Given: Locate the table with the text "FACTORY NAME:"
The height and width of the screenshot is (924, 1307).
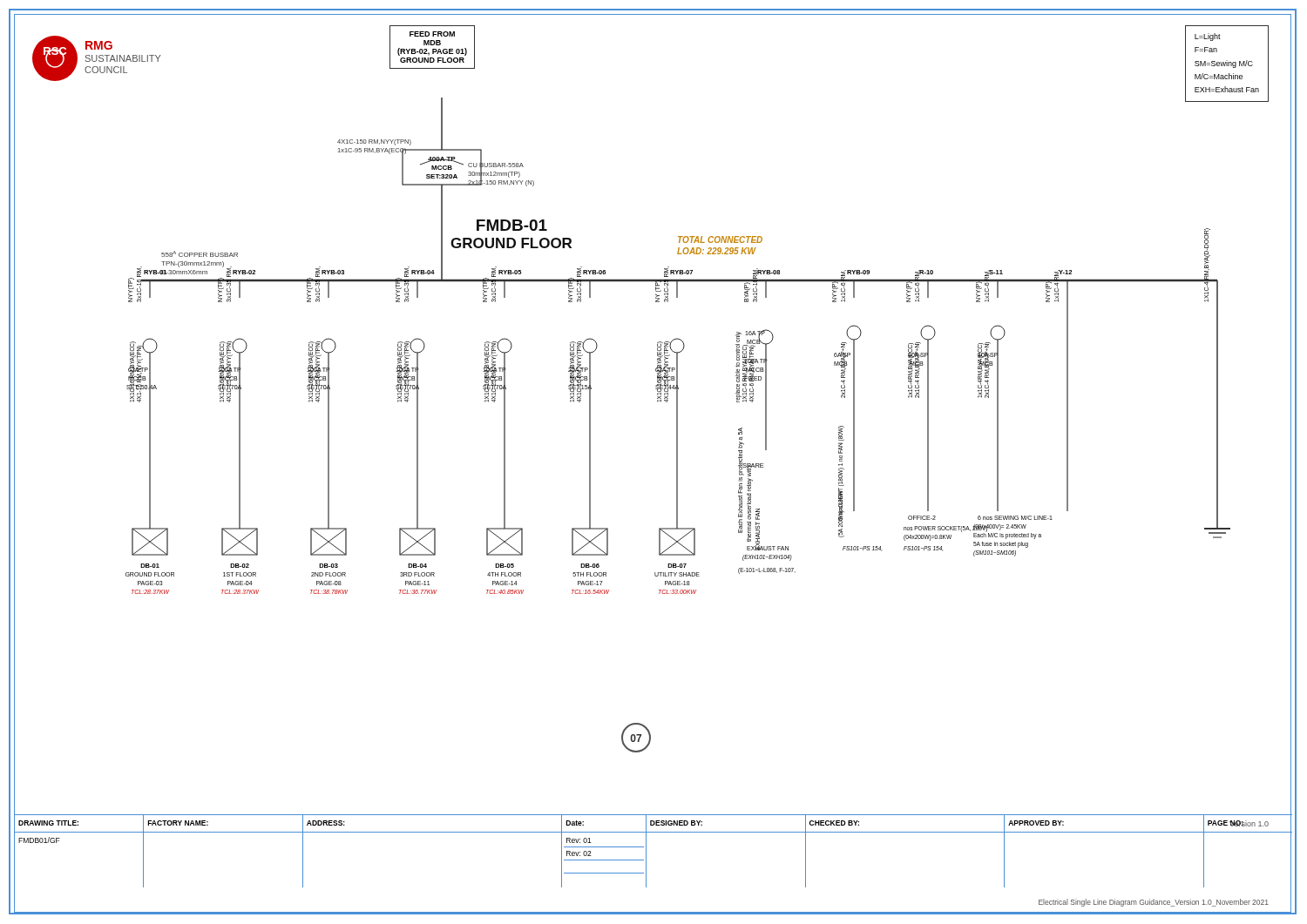Looking at the screenshot, I should (654, 851).
